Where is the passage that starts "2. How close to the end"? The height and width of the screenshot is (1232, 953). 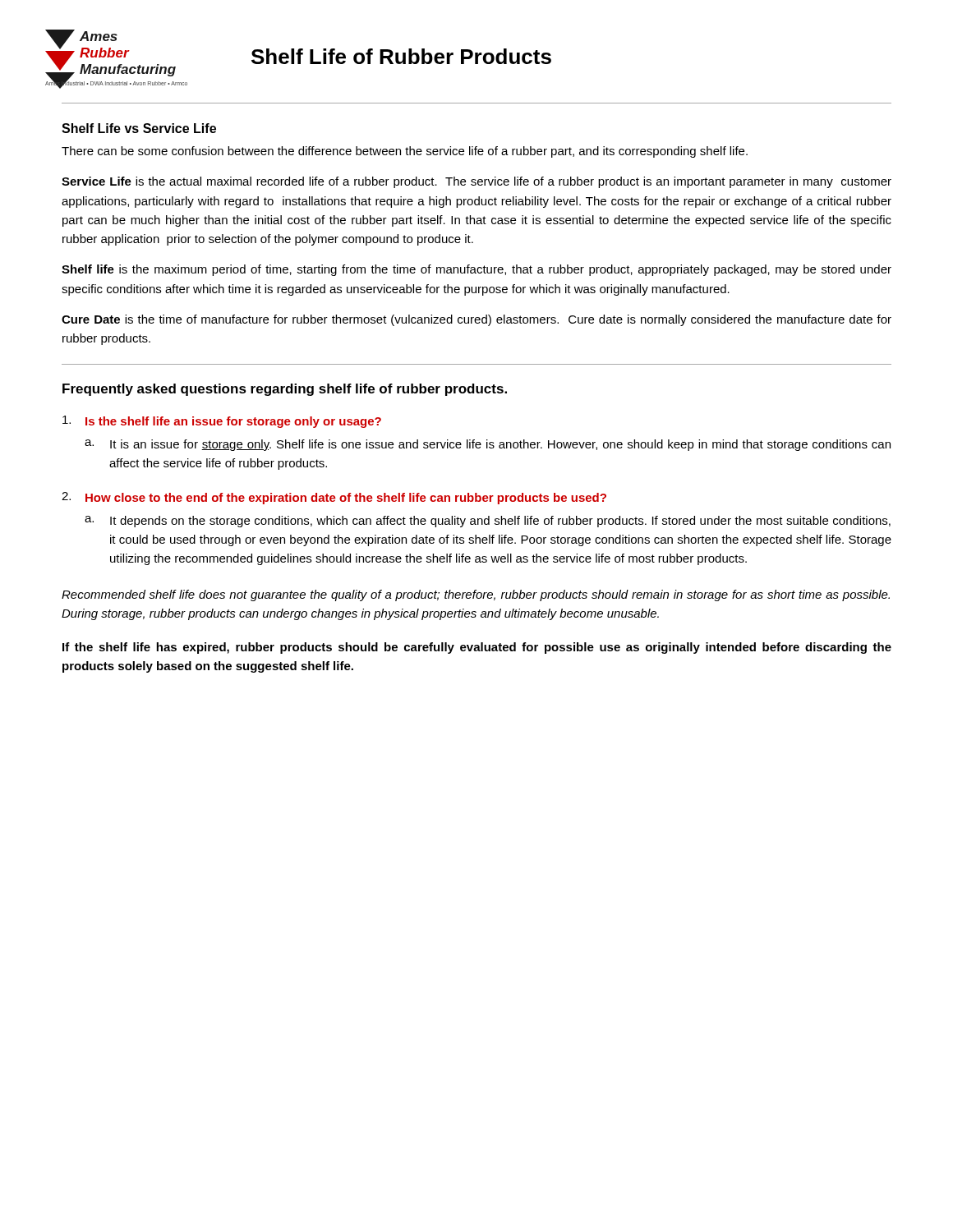point(476,528)
